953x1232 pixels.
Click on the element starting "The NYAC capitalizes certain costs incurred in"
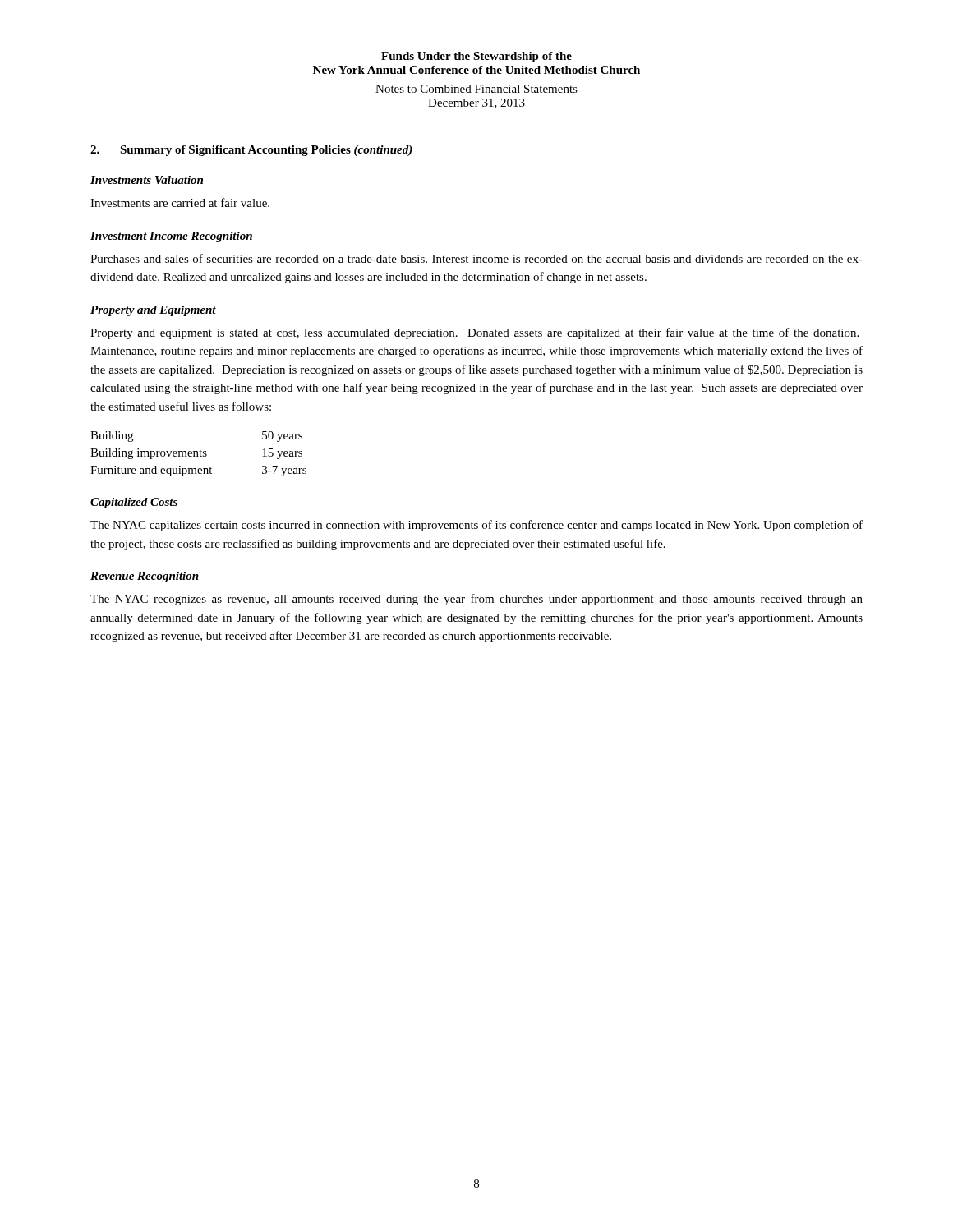click(x=476, y=534)
